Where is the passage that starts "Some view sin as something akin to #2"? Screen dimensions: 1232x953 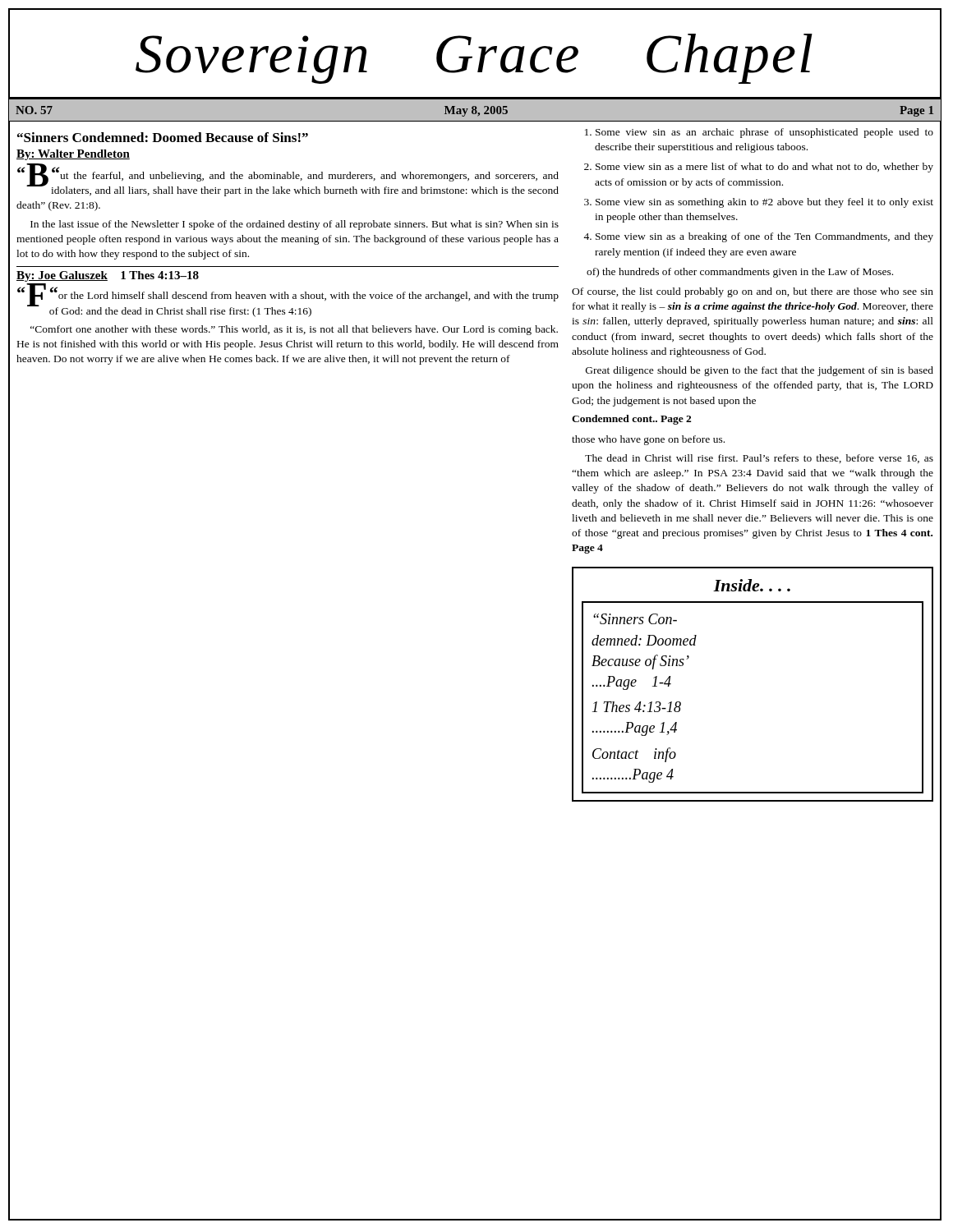pyautogui.click(x=764, y=209)
